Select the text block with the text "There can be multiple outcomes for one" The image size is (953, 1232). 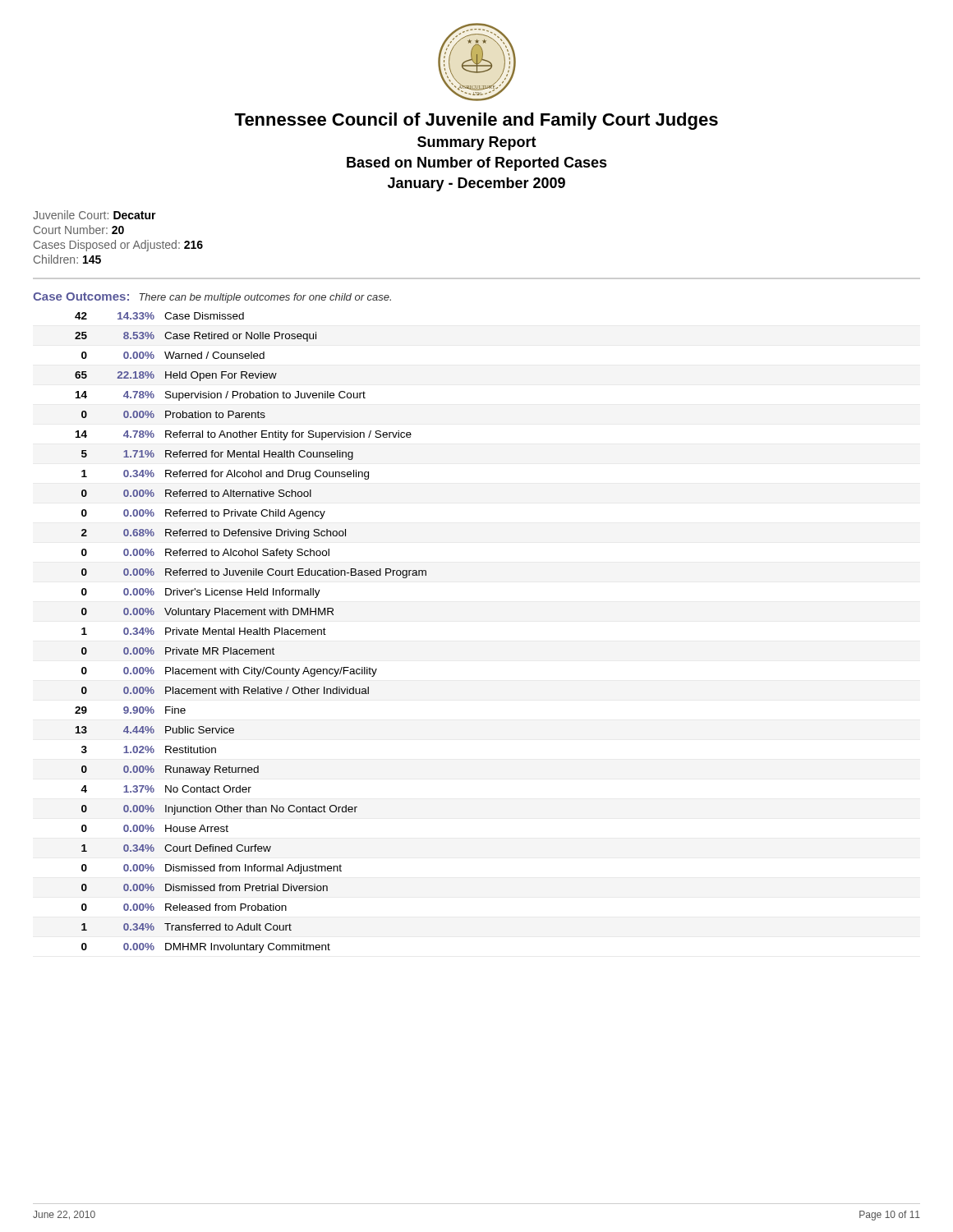click(x=265, y=297)
